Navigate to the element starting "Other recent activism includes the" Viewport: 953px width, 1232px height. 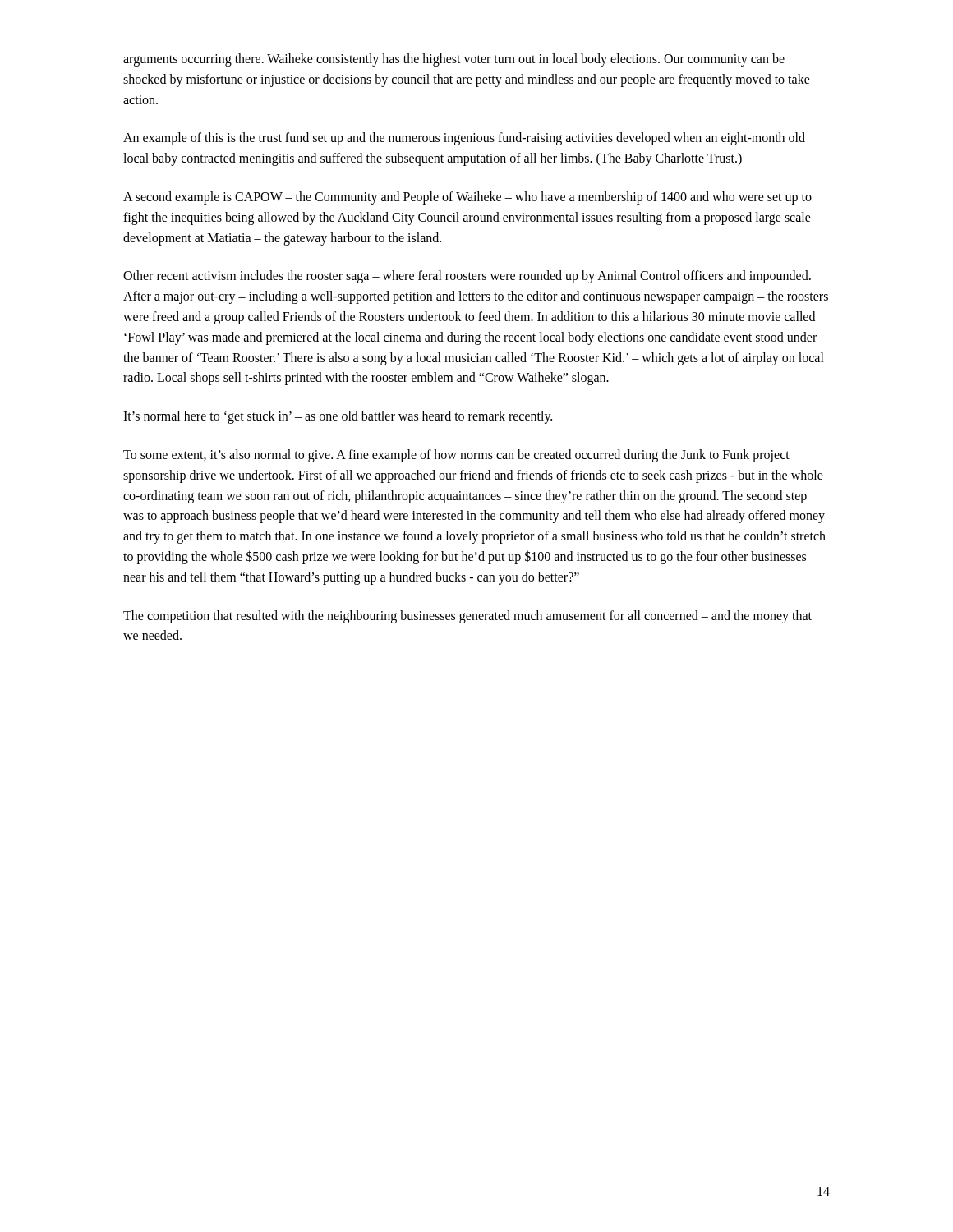[476, 327]
